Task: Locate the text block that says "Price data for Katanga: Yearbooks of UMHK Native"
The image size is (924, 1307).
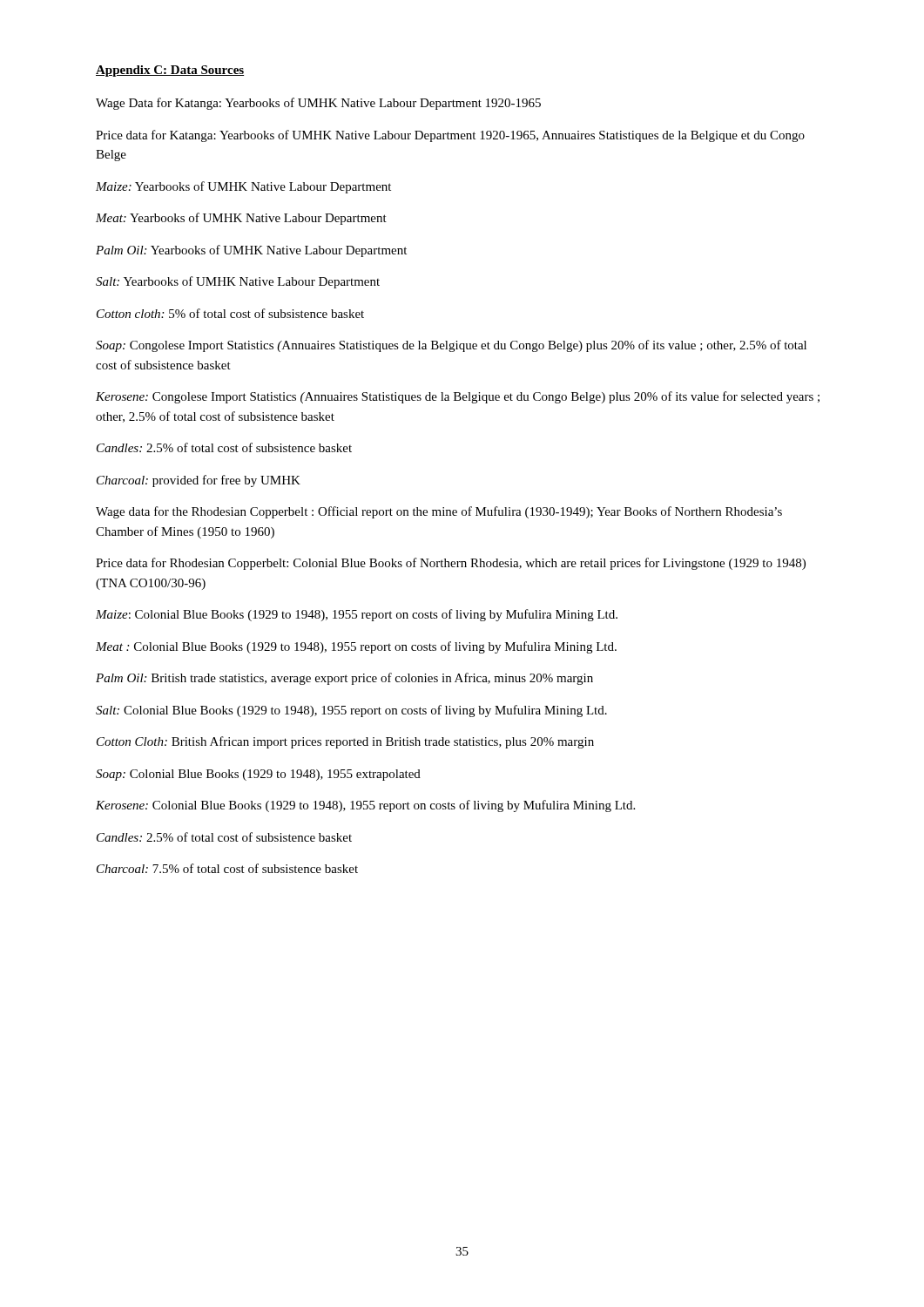Action: click(x=450, y=144)
